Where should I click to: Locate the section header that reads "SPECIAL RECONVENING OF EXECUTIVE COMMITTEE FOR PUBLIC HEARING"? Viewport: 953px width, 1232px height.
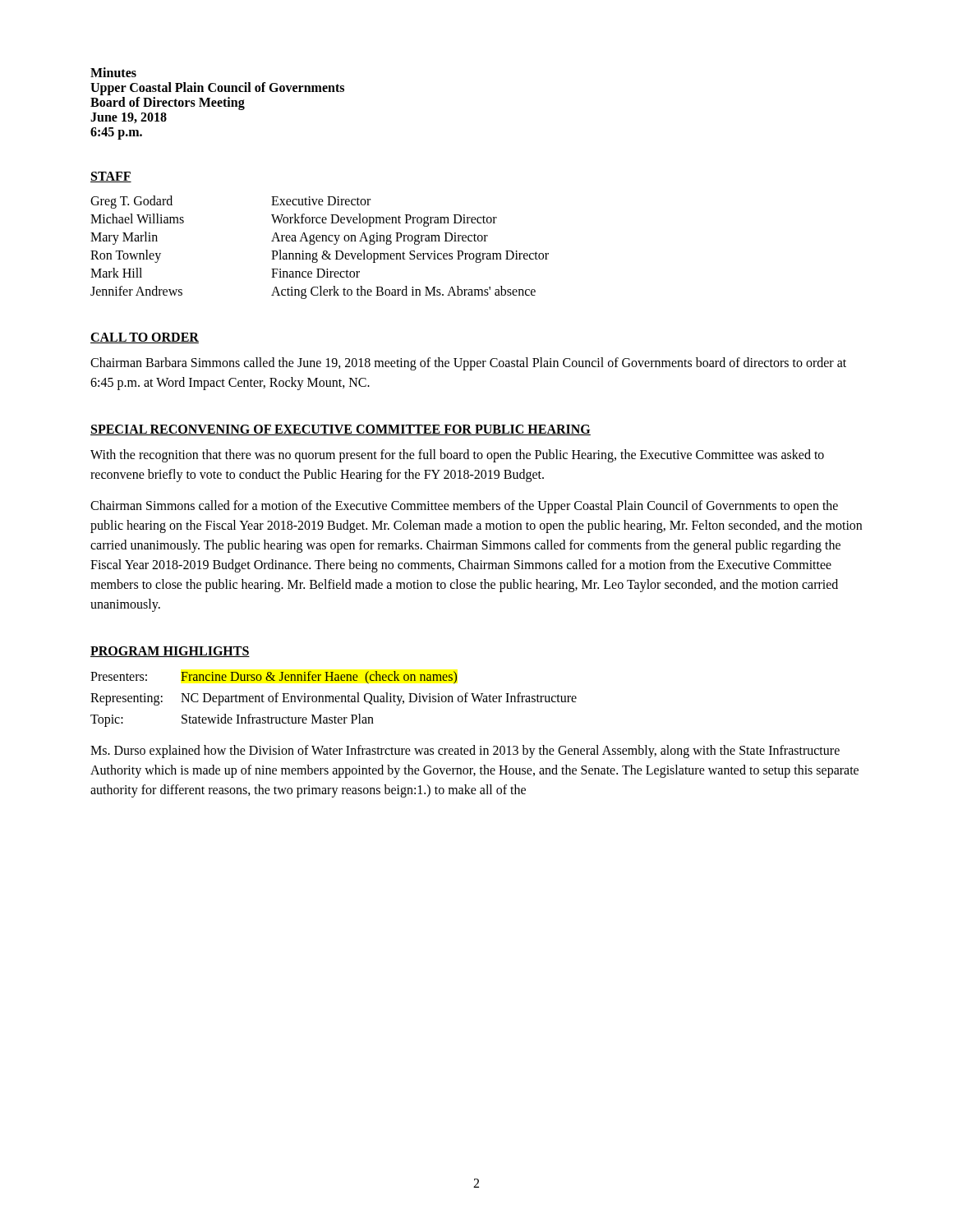click(x=340, y=429)
